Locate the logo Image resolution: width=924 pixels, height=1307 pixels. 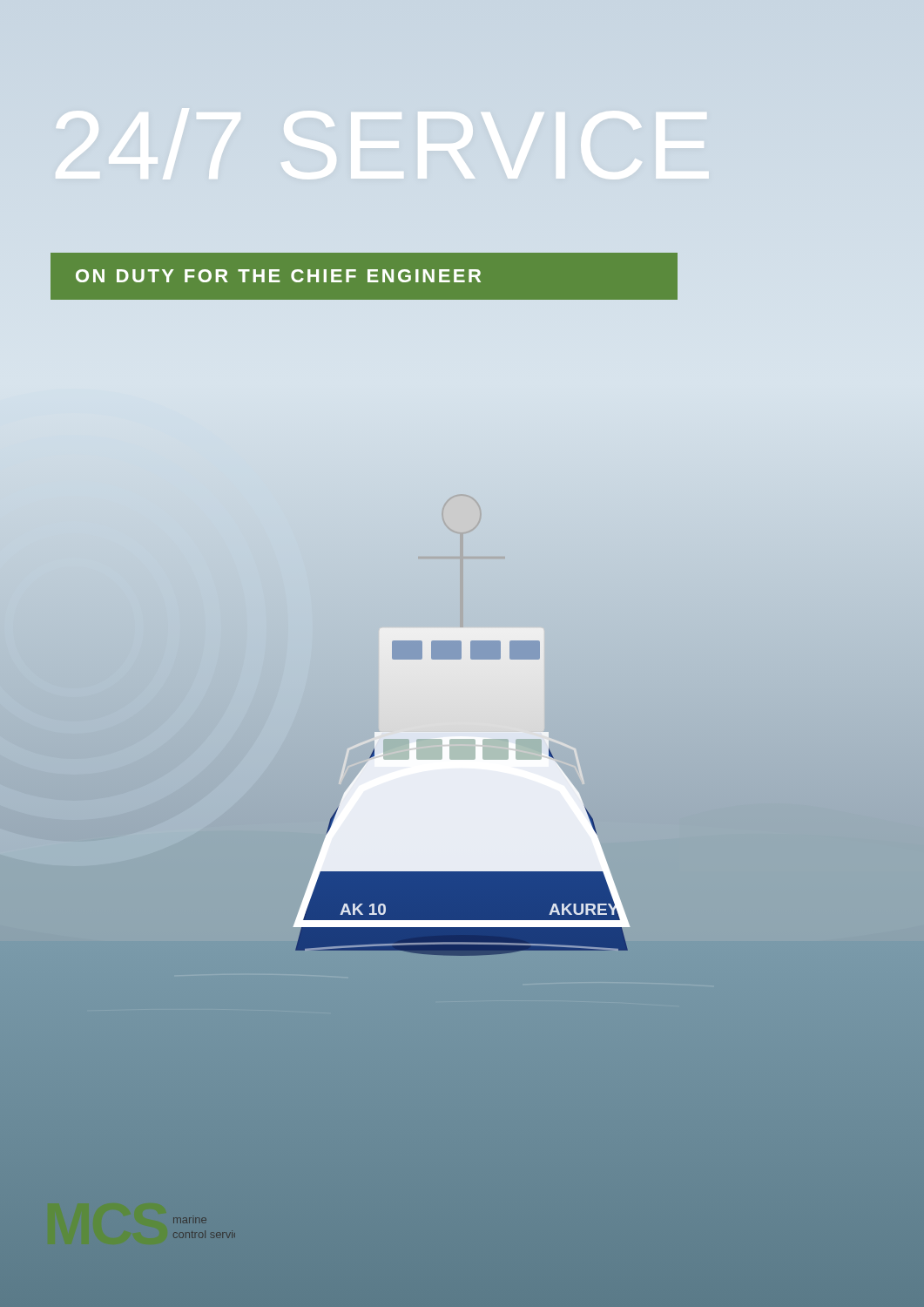point(139,1223)
